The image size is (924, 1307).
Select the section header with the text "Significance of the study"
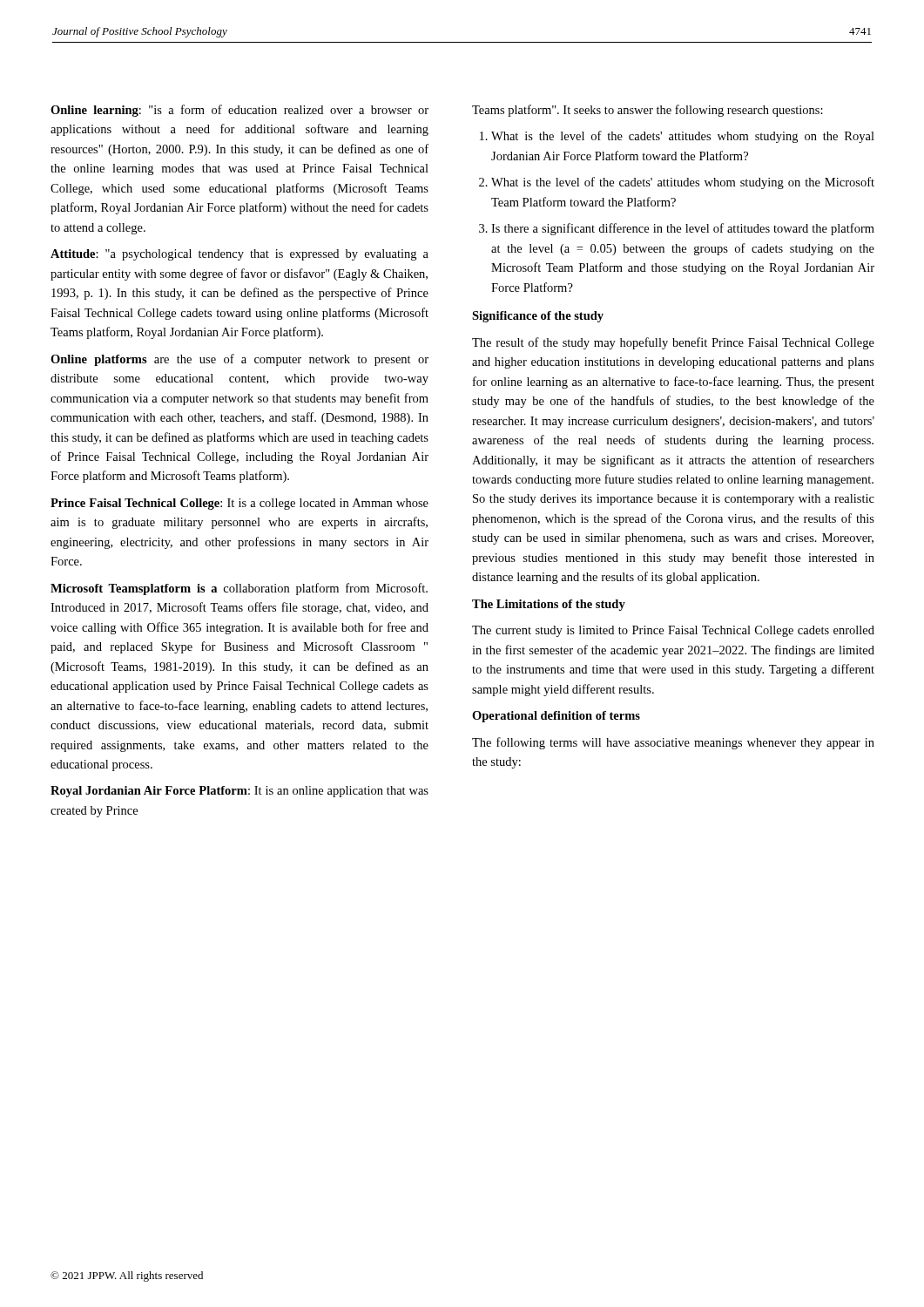pyautogui.click(x=538, y=317)
